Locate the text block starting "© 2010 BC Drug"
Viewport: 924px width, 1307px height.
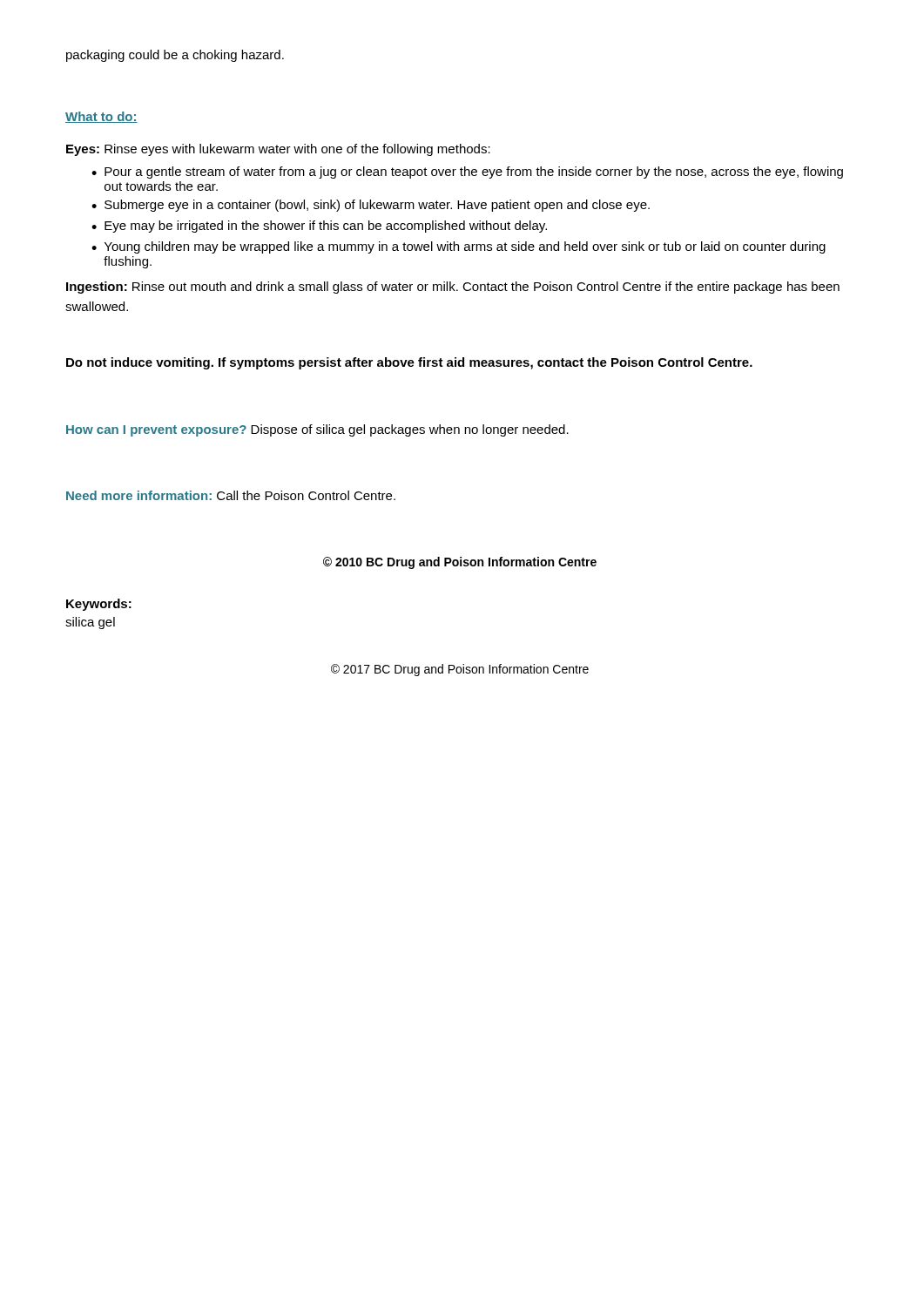460,562
